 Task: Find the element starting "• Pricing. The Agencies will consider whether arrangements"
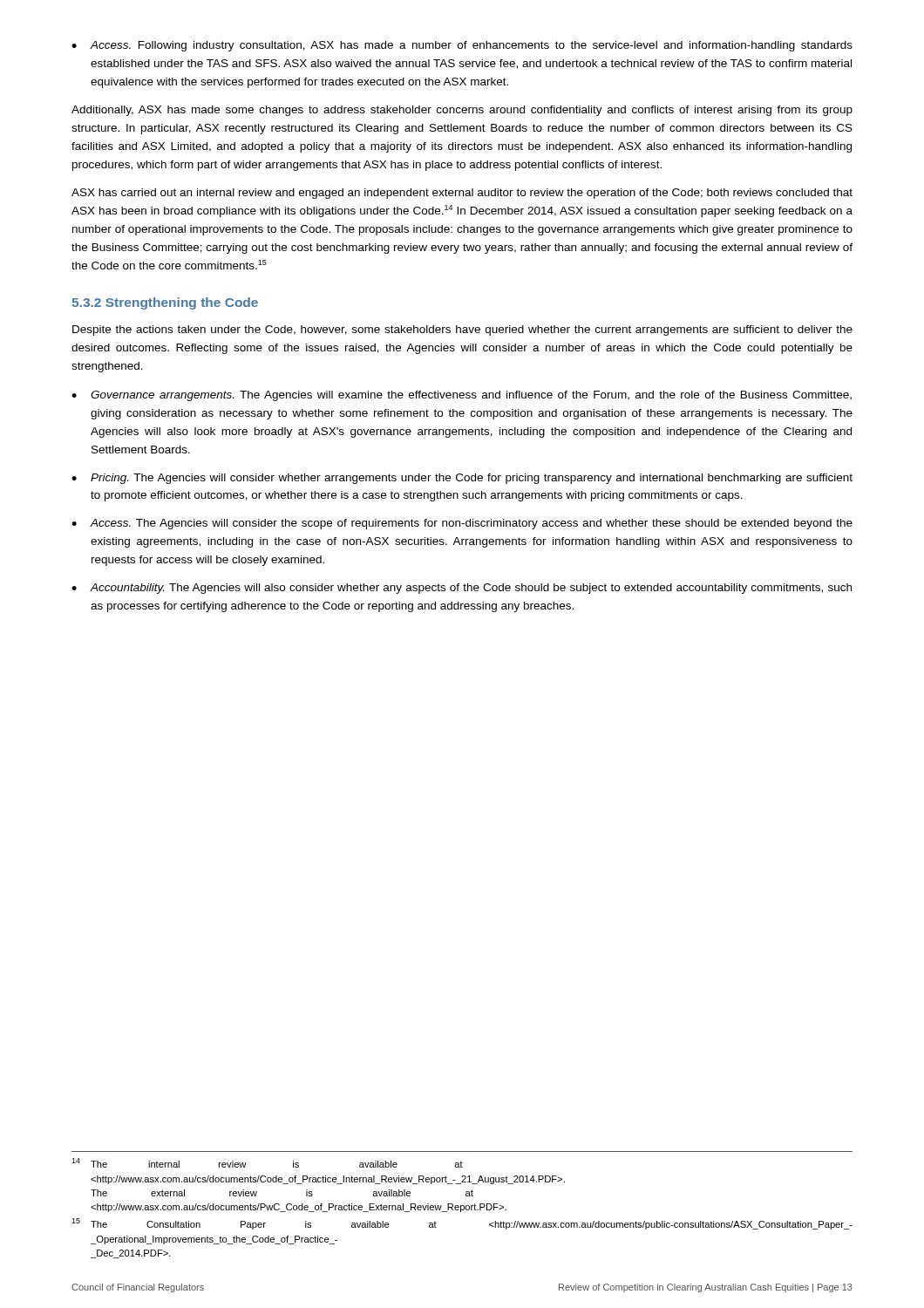point(462,487)
